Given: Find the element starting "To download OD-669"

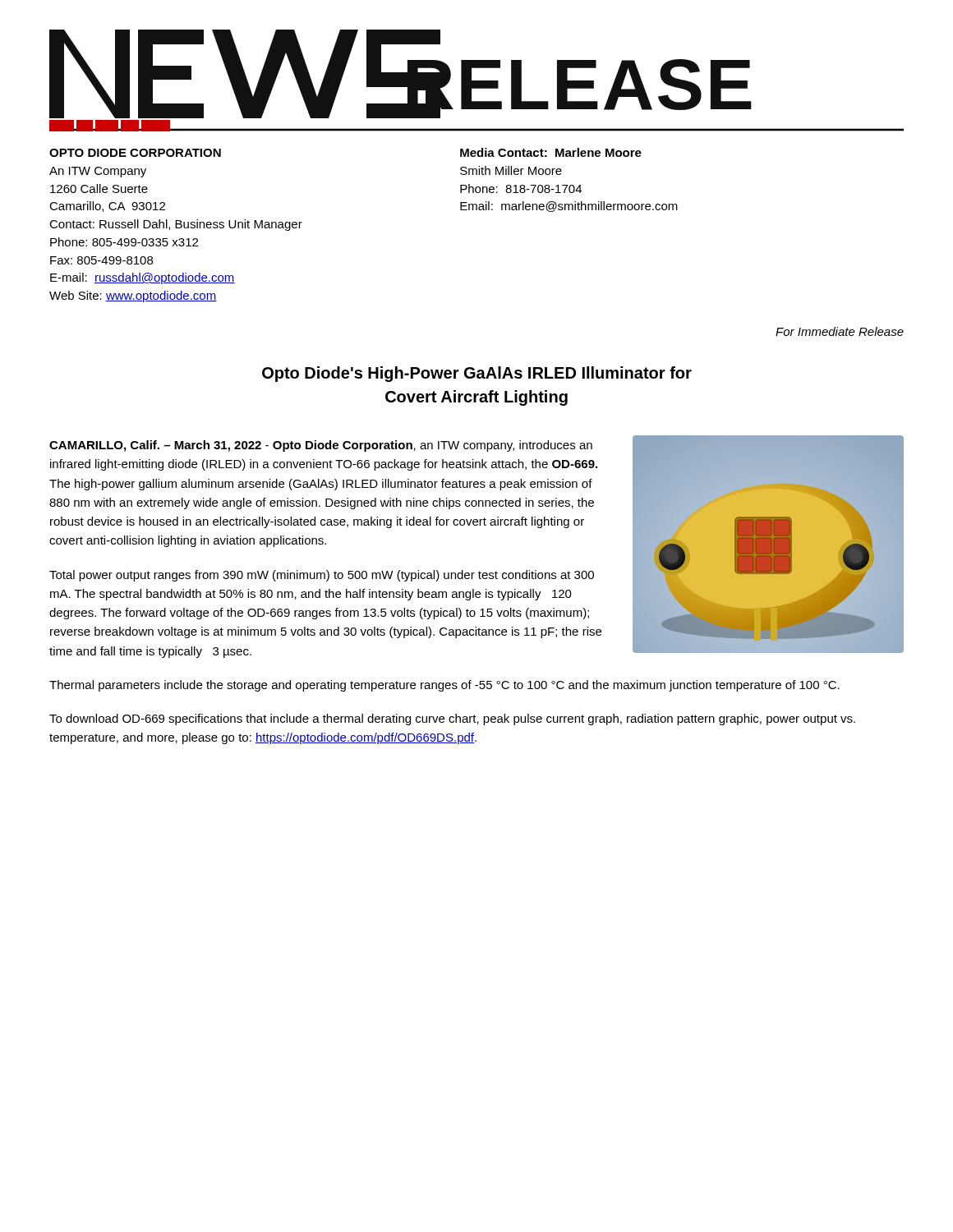Looking at the screenshot, I should coord(453,728).
